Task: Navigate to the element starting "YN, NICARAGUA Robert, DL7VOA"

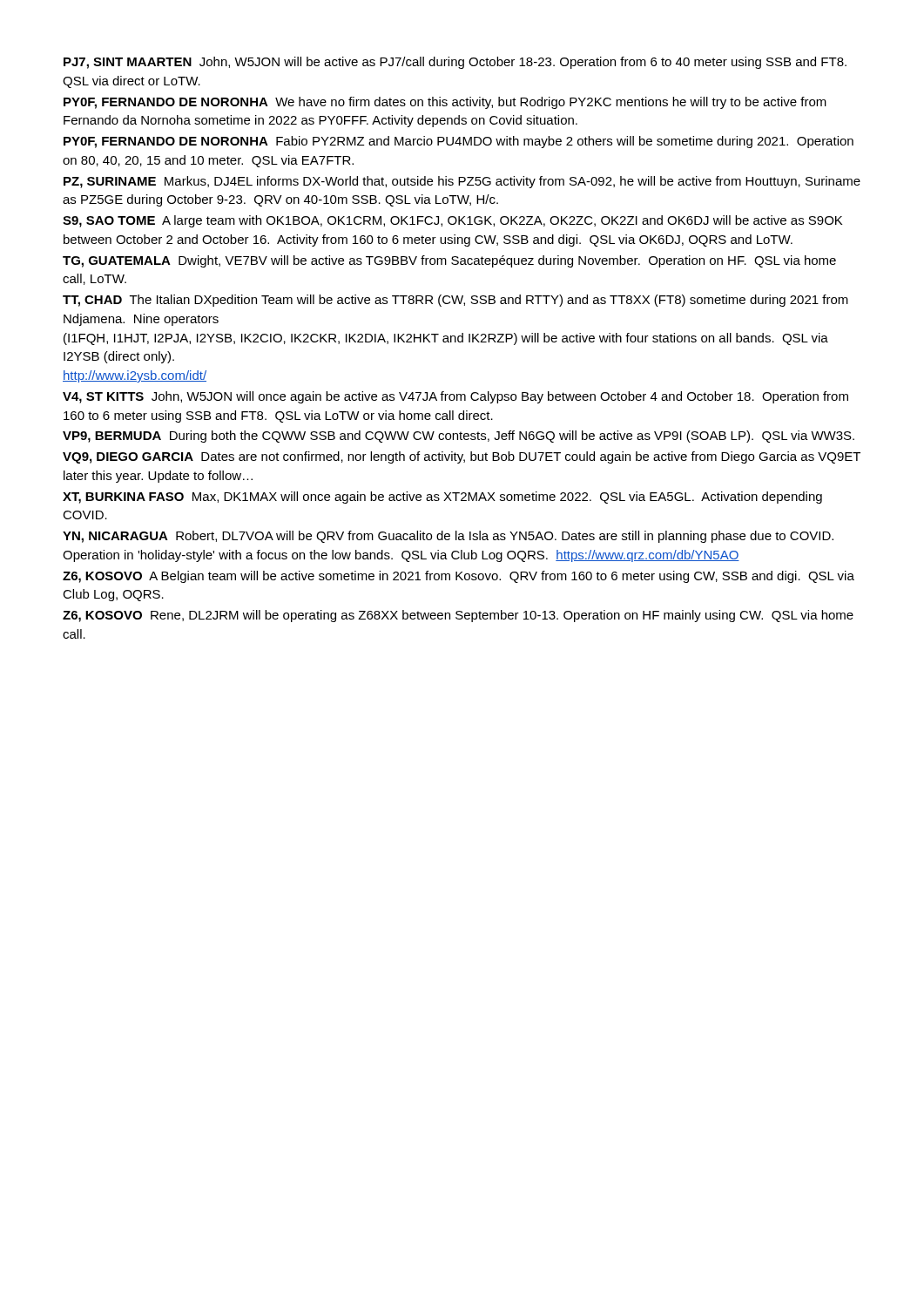Action: [x=451, y=545]
